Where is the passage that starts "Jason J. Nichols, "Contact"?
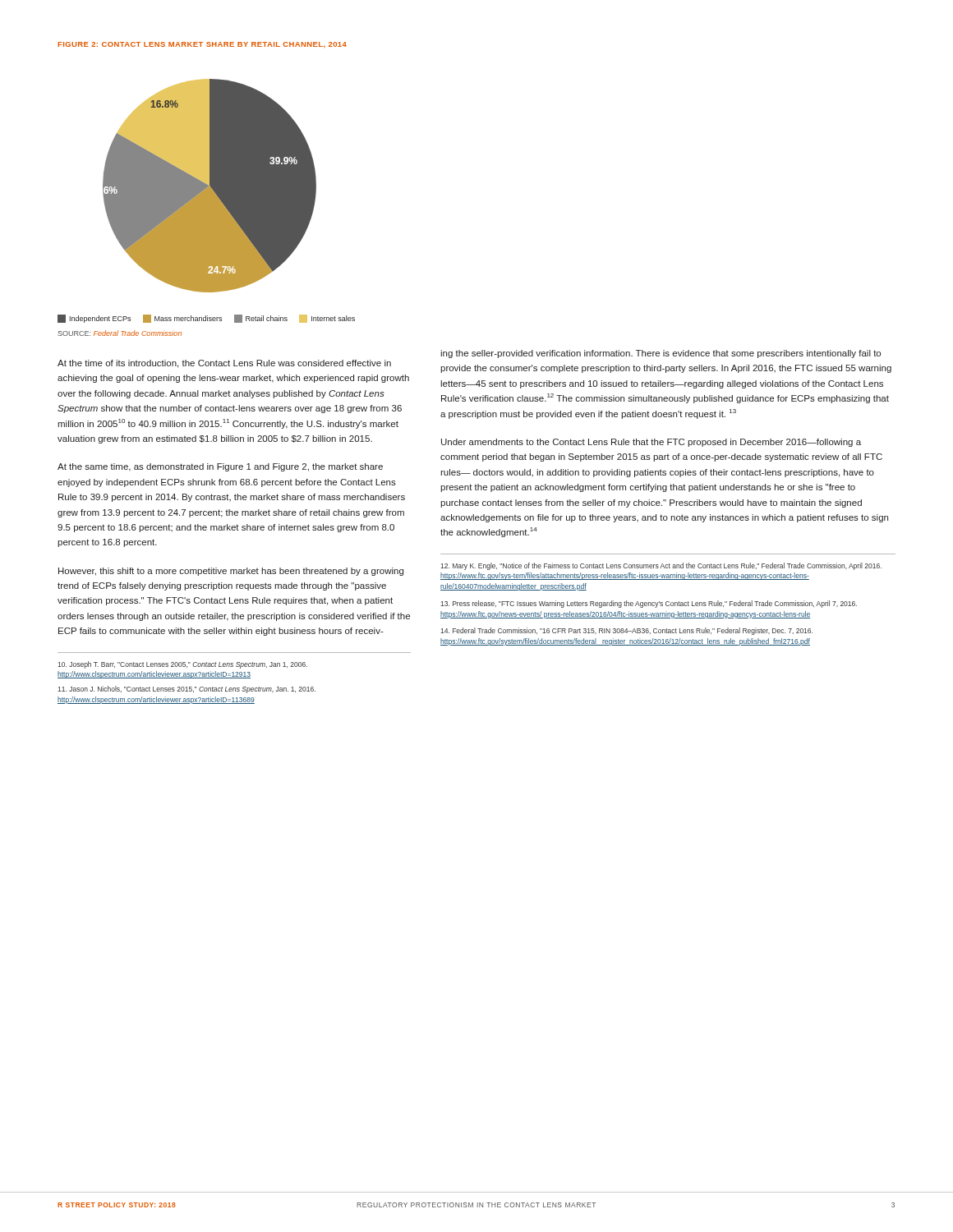953x1232 pixels. click(187, 694)
